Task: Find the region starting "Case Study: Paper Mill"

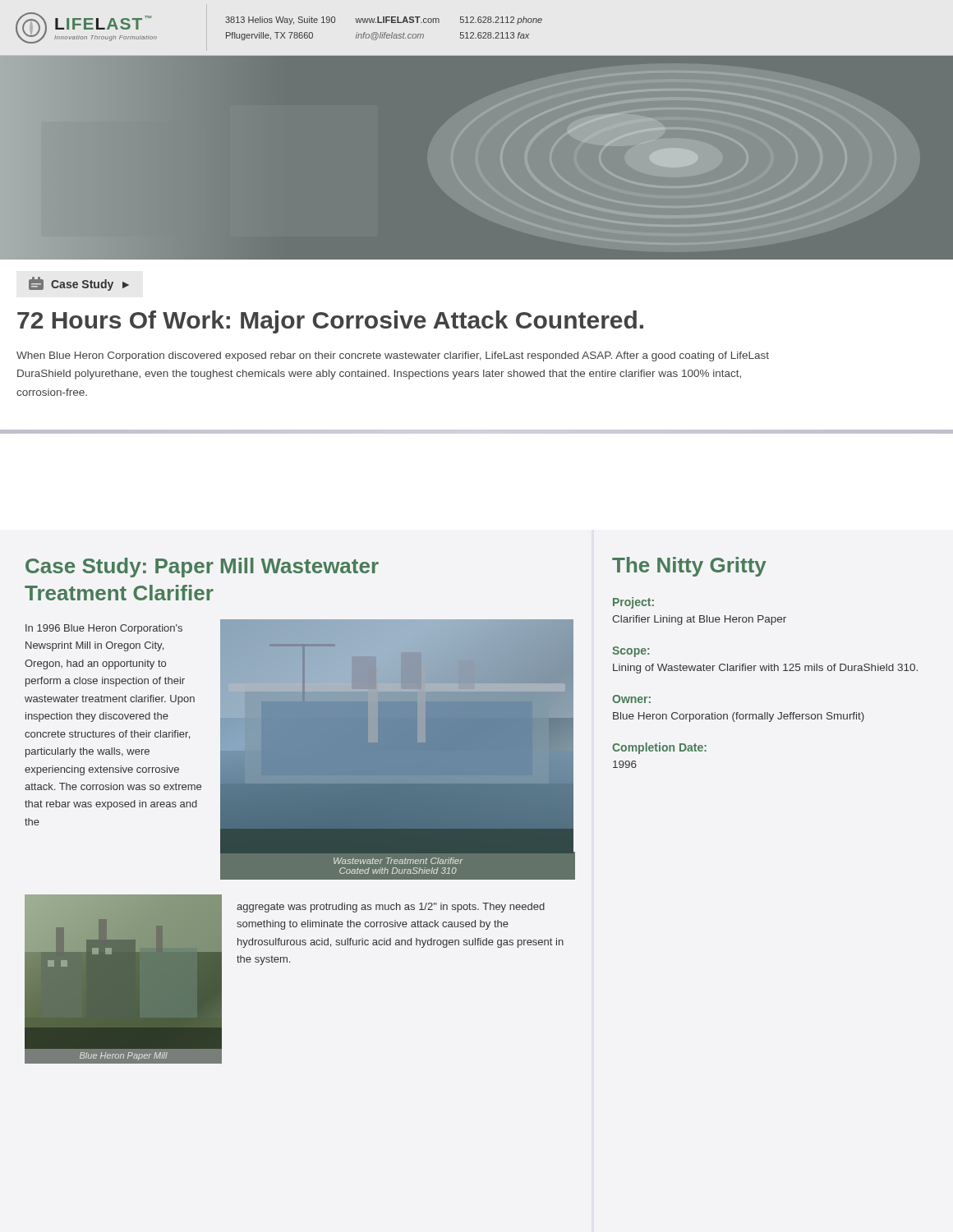Action: 202,579
